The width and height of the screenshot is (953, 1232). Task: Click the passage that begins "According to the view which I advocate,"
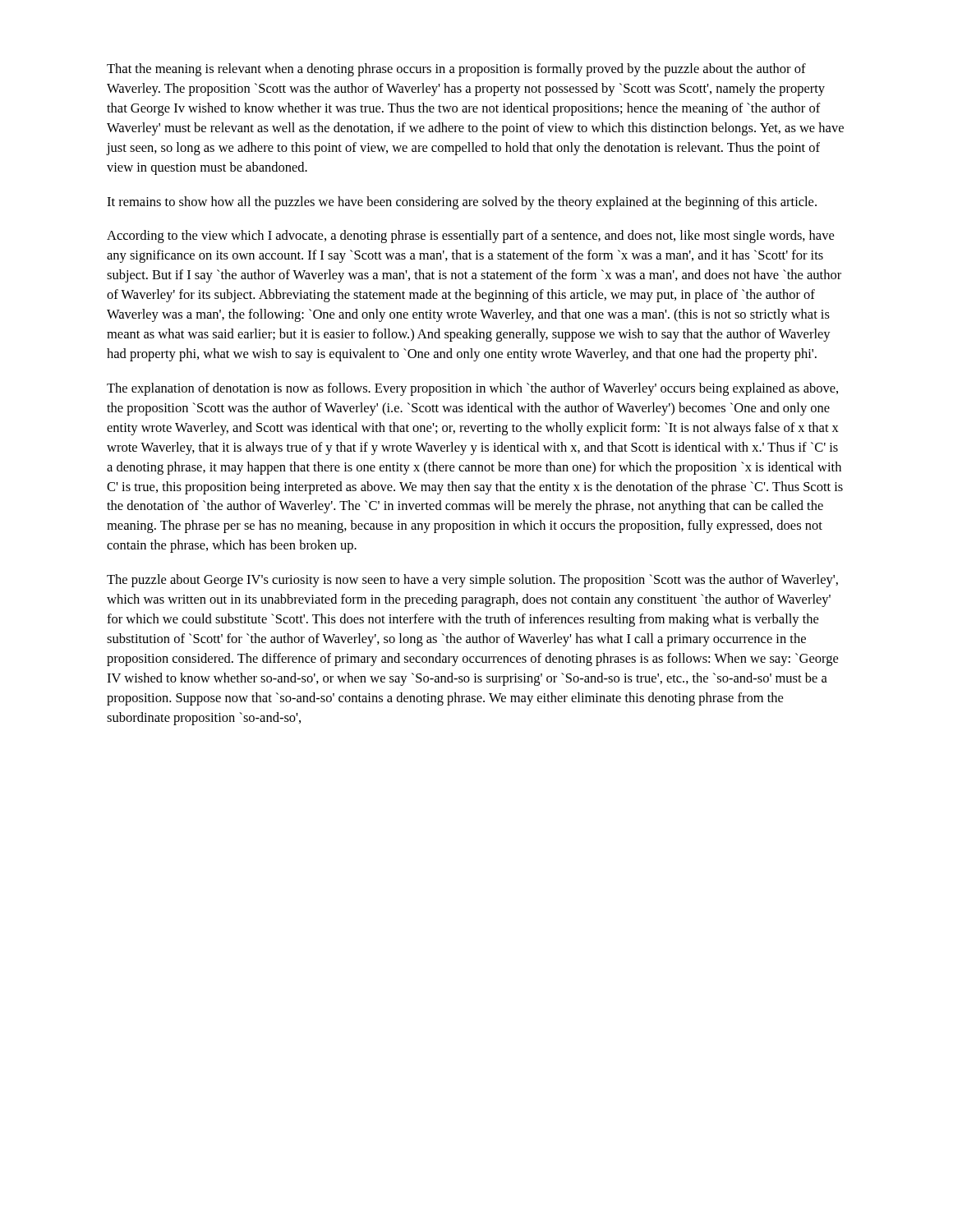tap(474, 295)
